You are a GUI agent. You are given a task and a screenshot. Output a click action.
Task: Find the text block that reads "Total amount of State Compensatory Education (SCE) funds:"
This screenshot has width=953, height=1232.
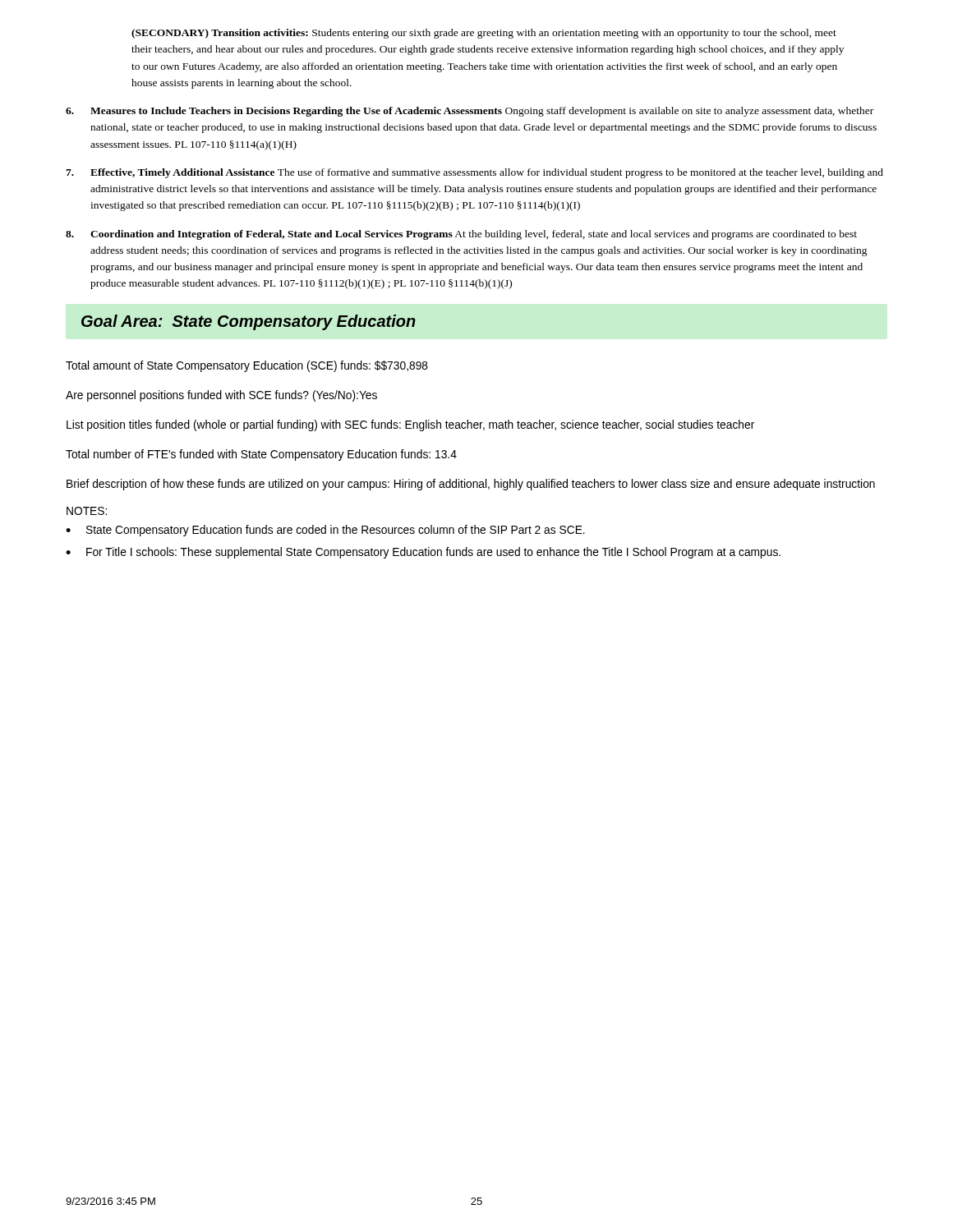[x=247, y=366]
